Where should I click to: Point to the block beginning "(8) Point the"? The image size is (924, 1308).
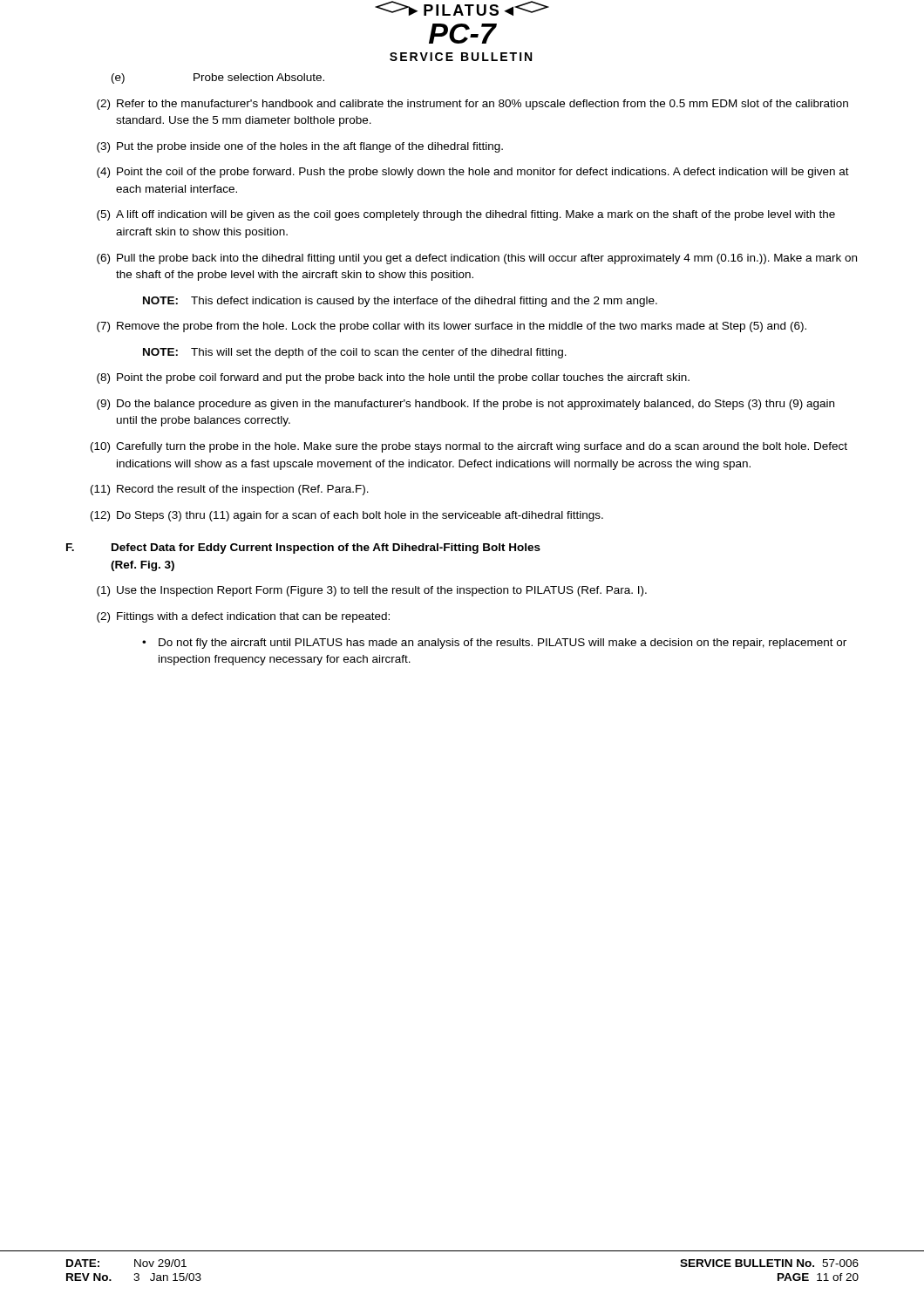(x=462, y=378)
